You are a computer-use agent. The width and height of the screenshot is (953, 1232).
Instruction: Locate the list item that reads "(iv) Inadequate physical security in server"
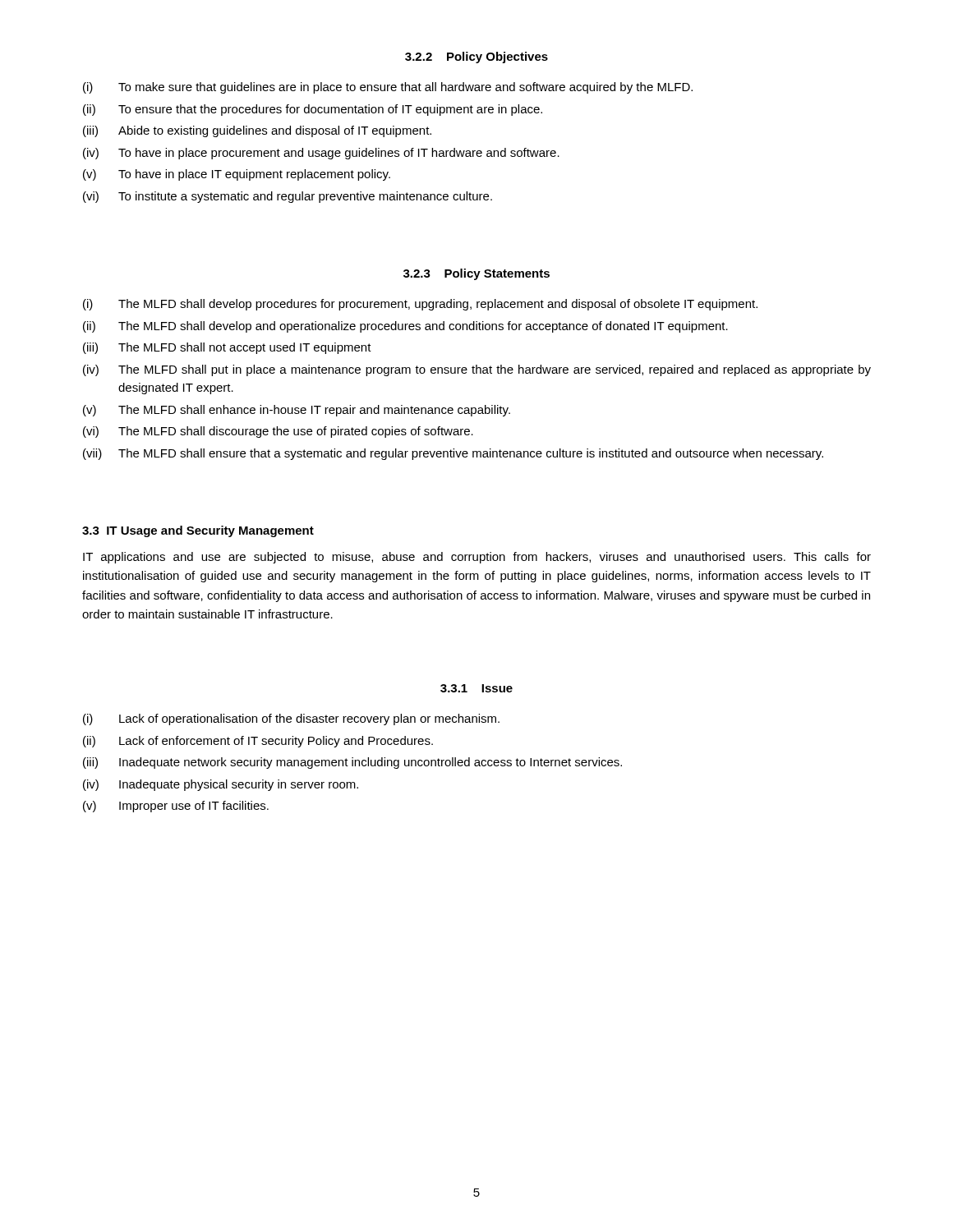[x=221, y=785]
